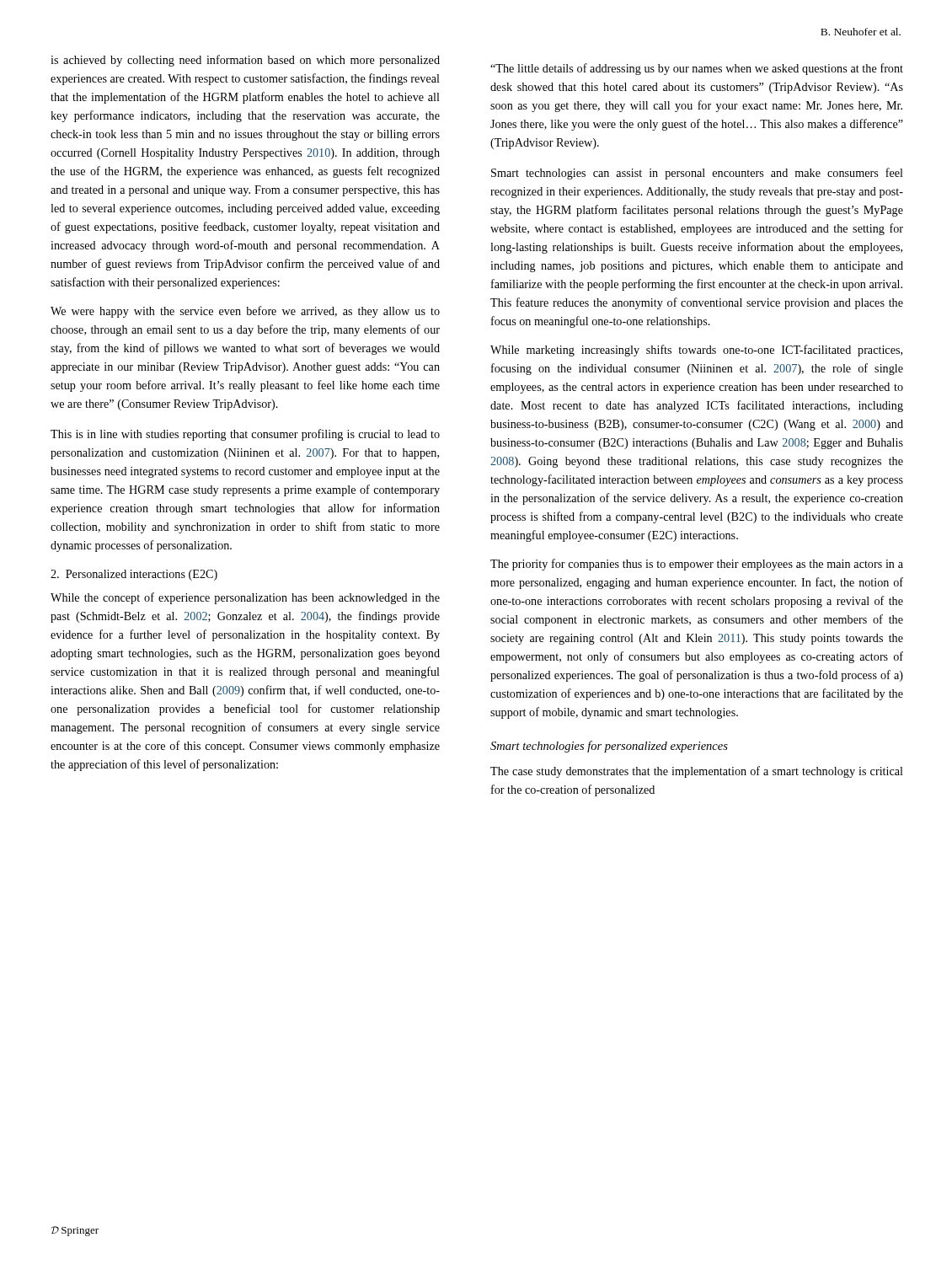
Task: Point to the element starting "Smart technologies can assist in personal encounters"
Action: (x=697, y=247)
